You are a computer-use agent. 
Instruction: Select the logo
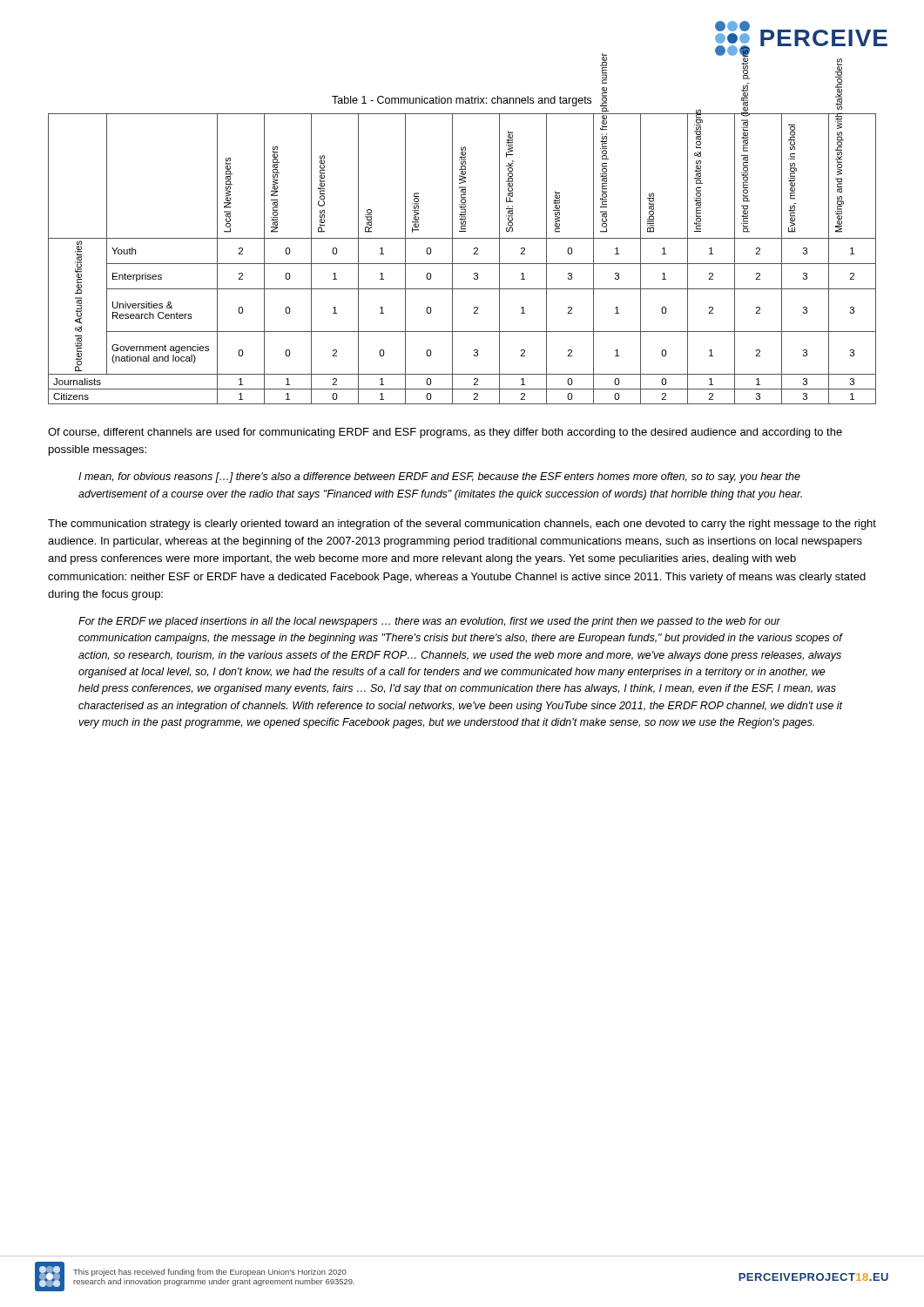[801, 38]
